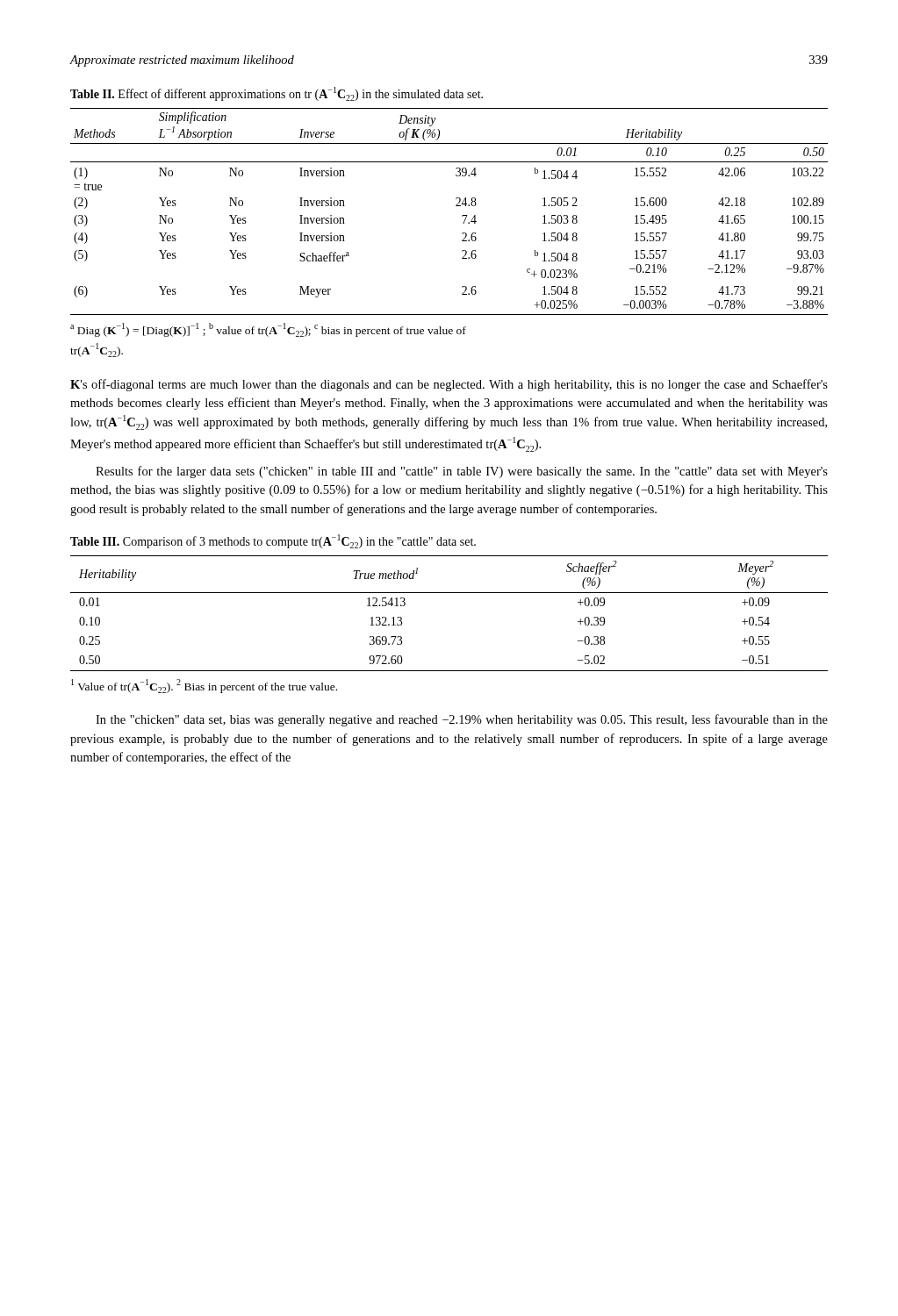The height and width of the screenshot is (1316, 898).
Task: Point to the element starting "Table III. Comparison of 3"
Action: 273,542
